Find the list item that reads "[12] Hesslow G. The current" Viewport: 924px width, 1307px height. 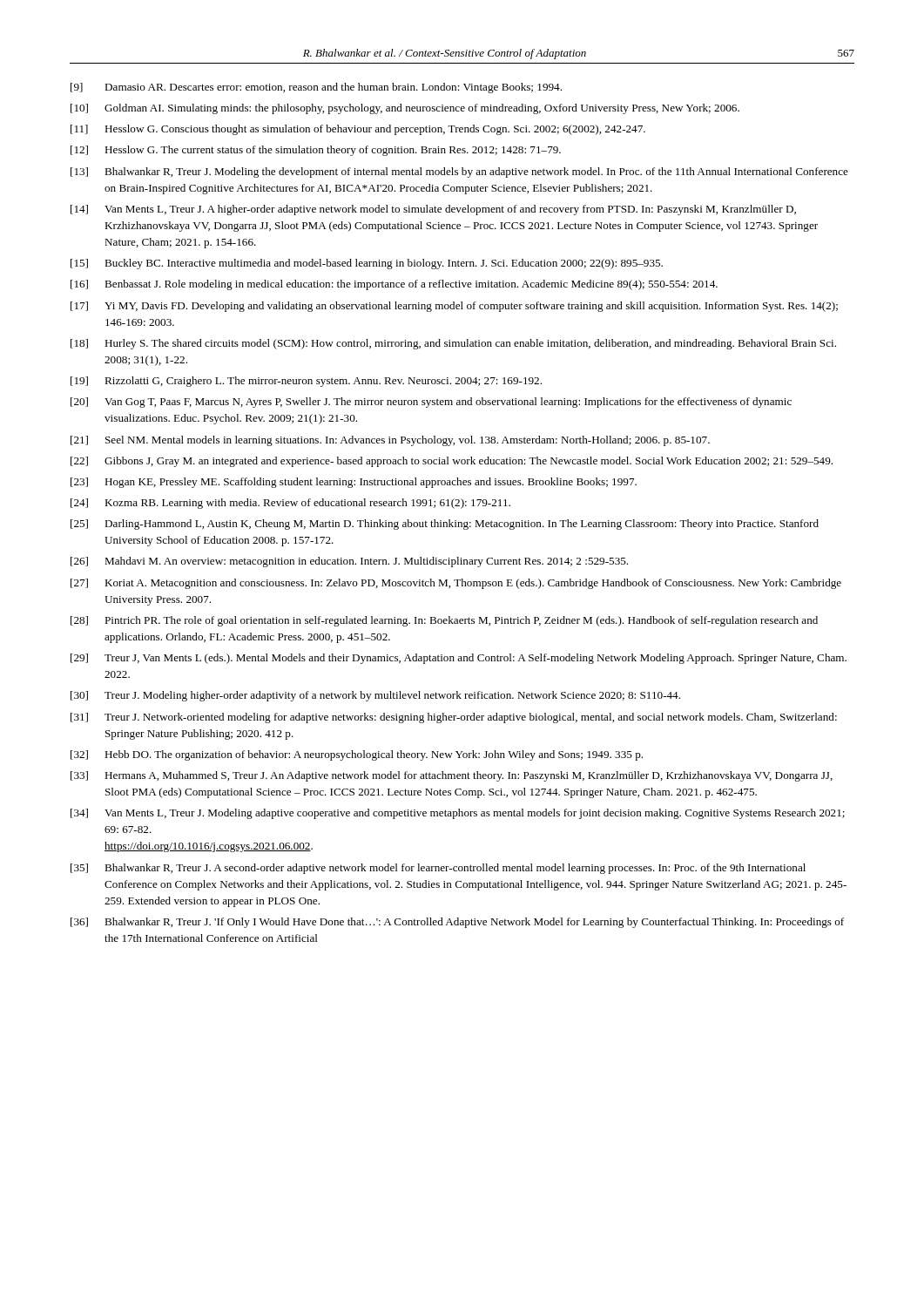pyautogui.click(x=462, y=150)
